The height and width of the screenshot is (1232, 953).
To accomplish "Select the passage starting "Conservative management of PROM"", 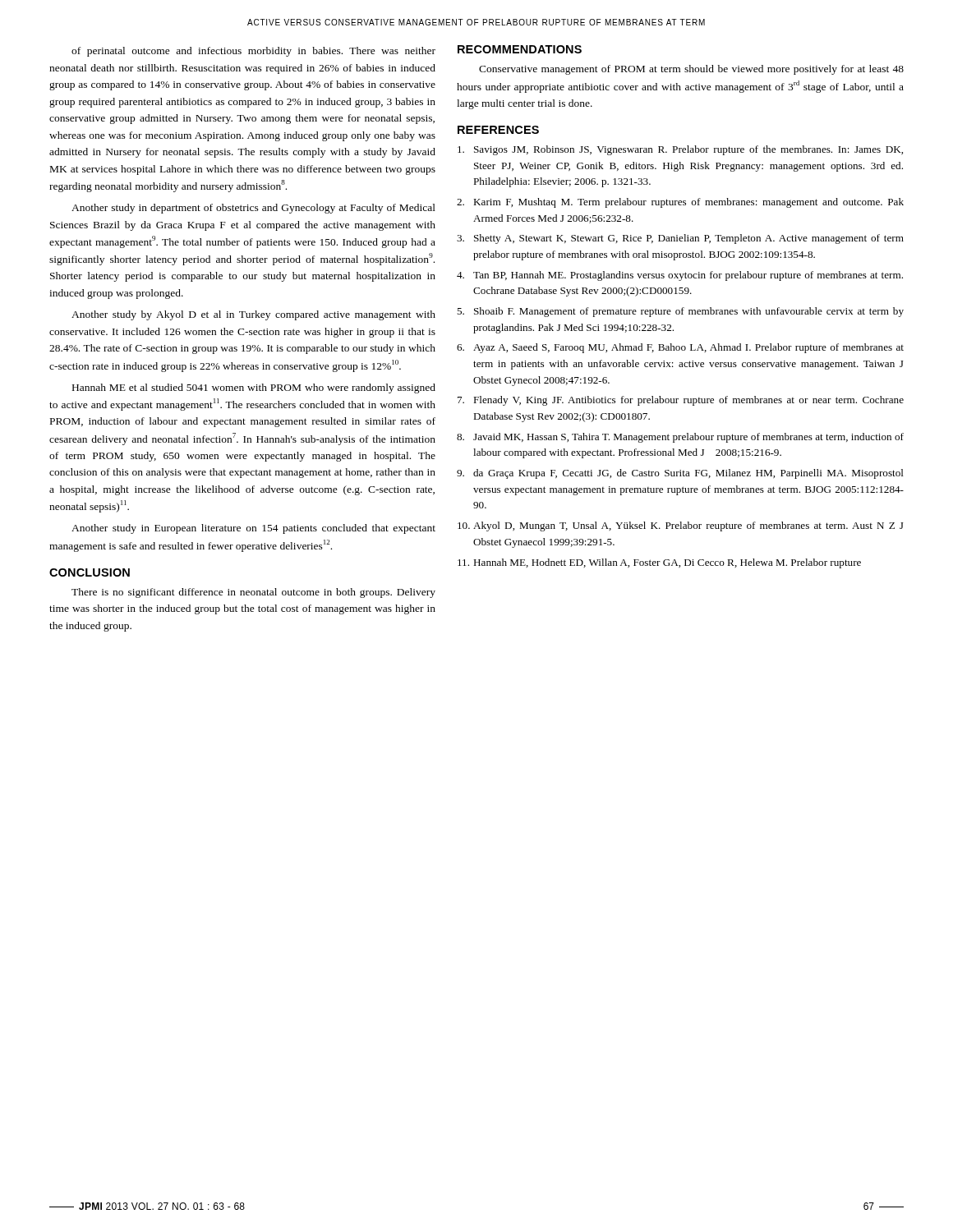I will tap(680, 86).
